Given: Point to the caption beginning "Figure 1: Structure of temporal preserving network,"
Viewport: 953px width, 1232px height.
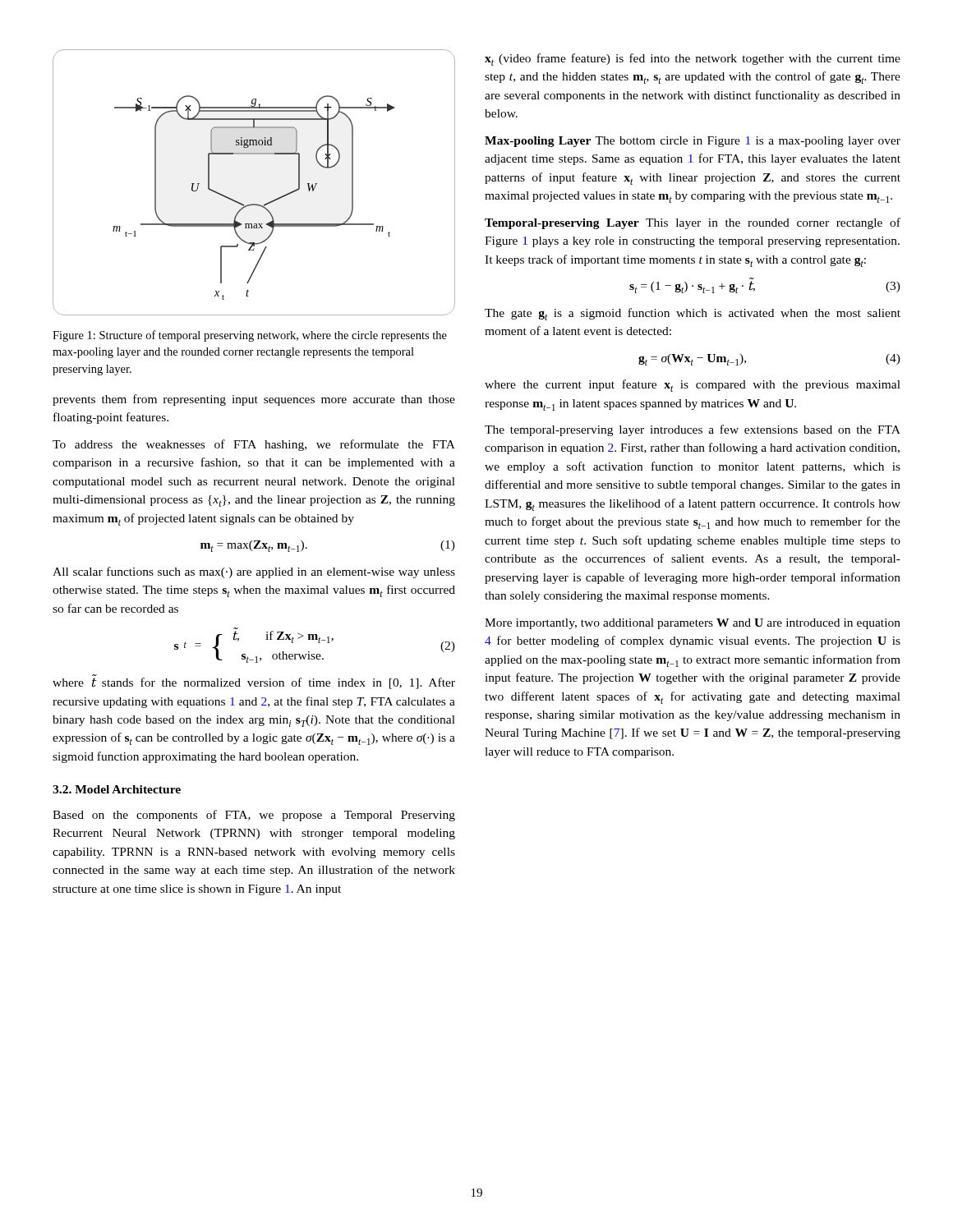Looking at the screenshot, I should [250, 352].
